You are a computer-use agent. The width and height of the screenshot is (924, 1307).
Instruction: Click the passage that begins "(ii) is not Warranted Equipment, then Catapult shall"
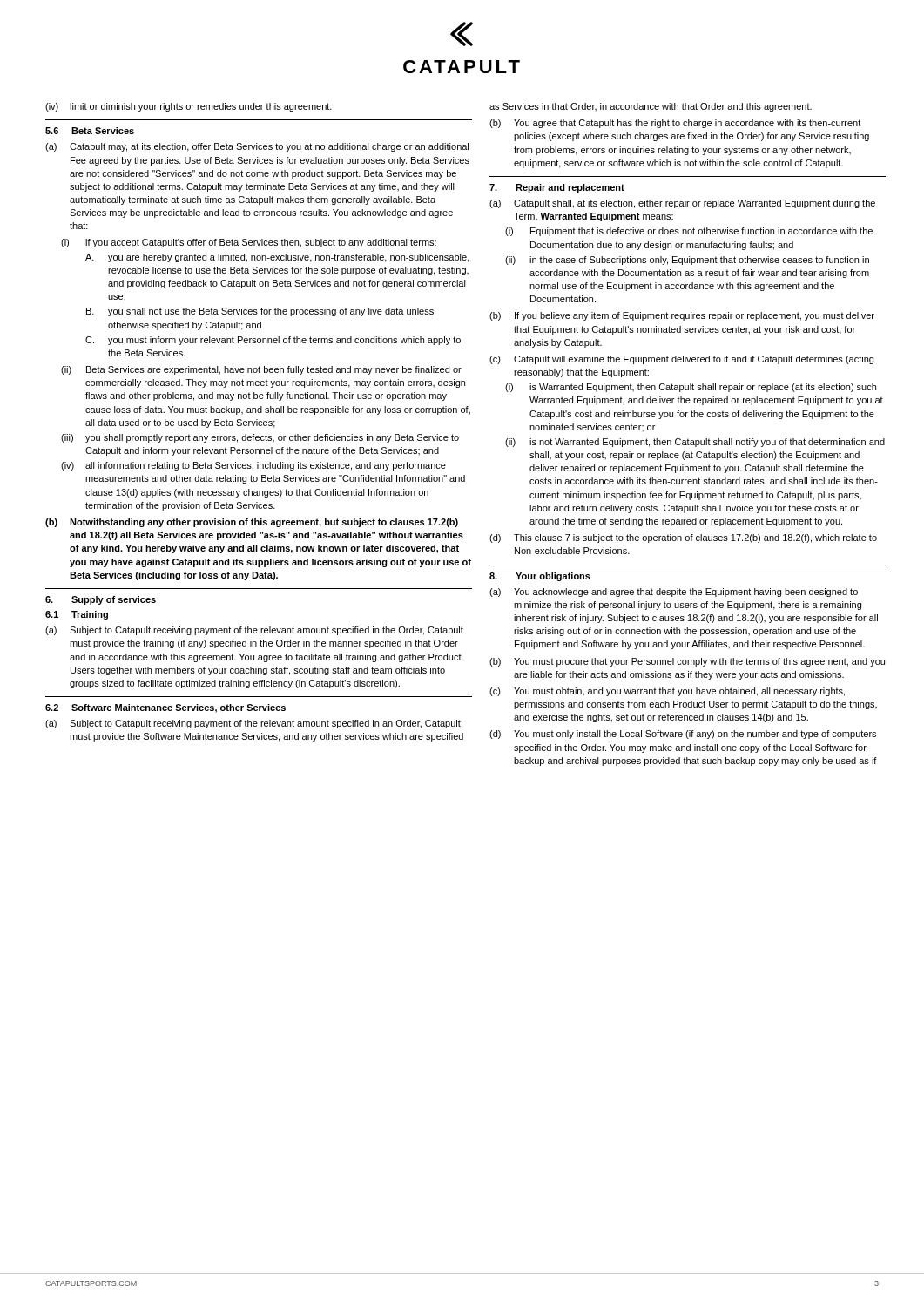695,482
